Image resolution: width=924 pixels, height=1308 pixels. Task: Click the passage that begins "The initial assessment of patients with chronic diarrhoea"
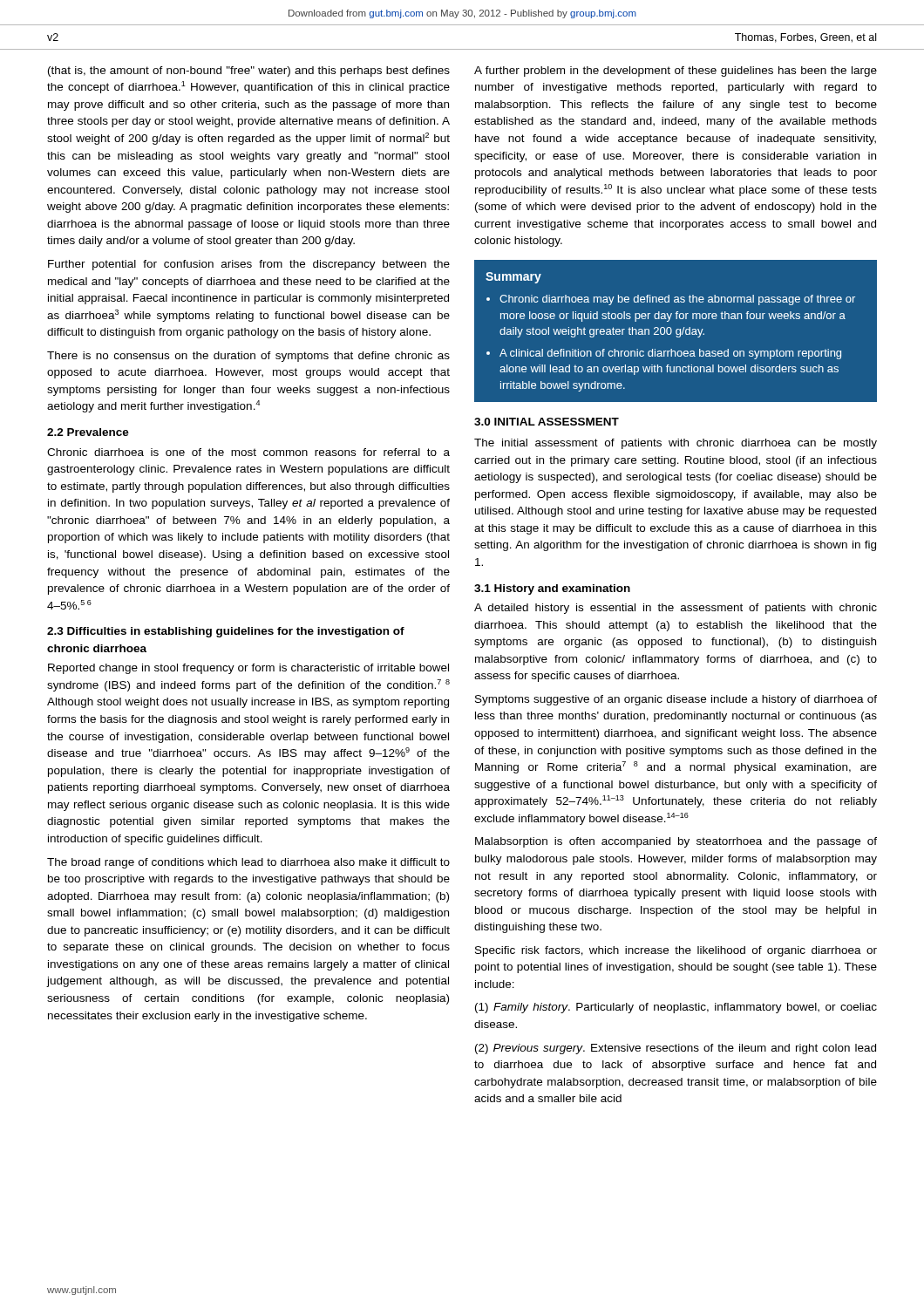pyautogui.click(x=676, y=503)
